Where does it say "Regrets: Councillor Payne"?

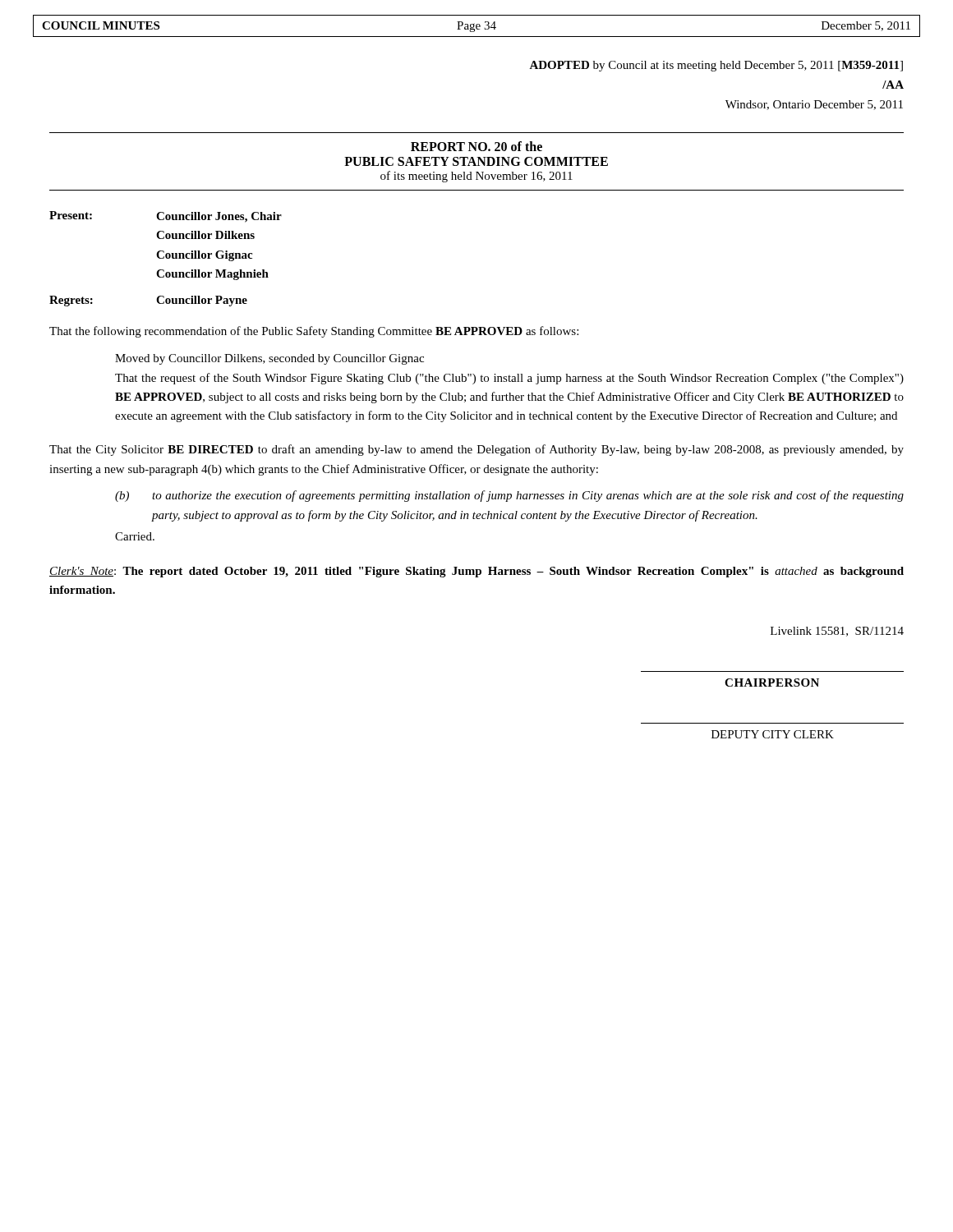click(148, 300)
